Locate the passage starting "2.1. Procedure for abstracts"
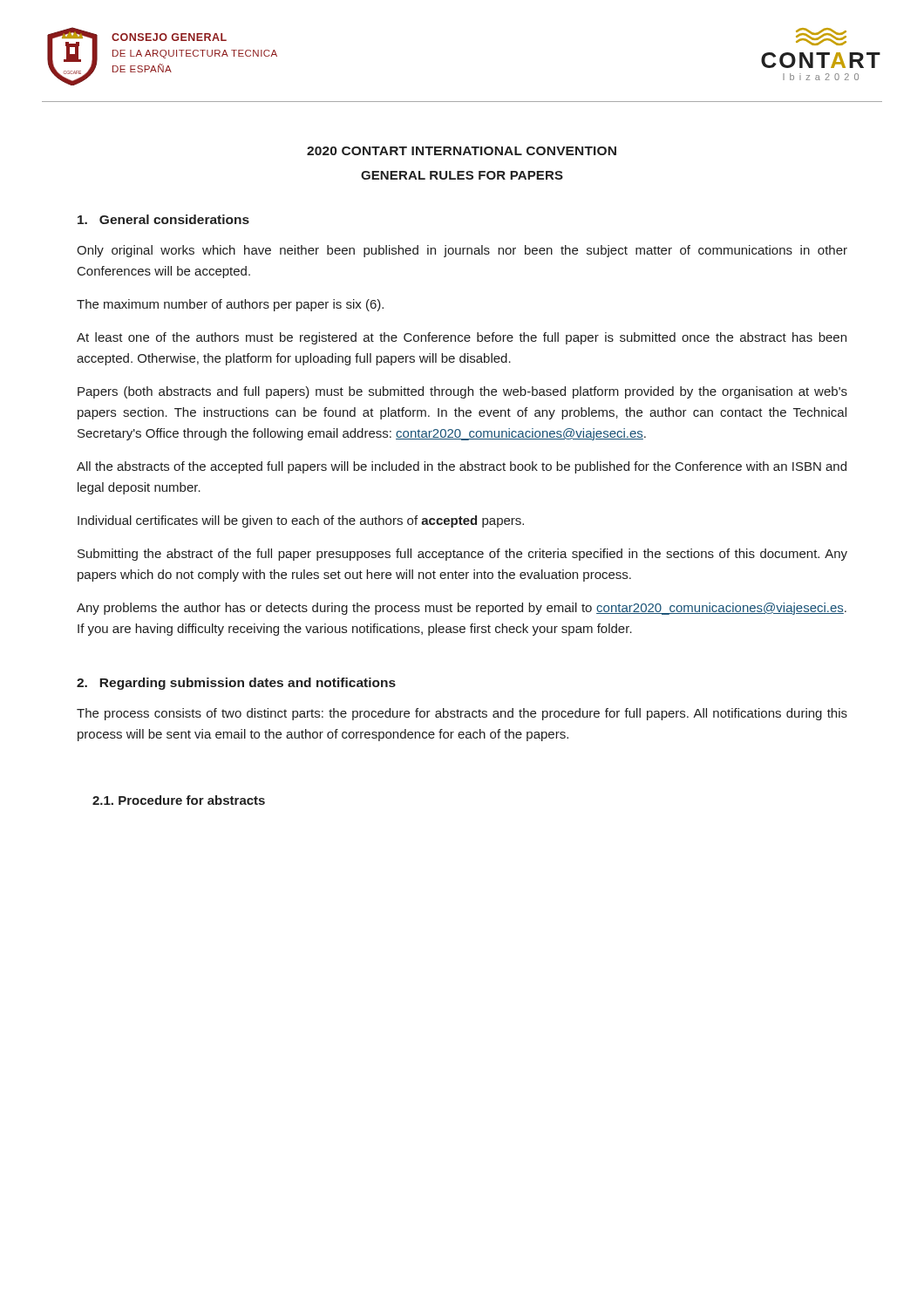Image resolution: width=924 pixels, height=1308 pixels. point(179,800)
